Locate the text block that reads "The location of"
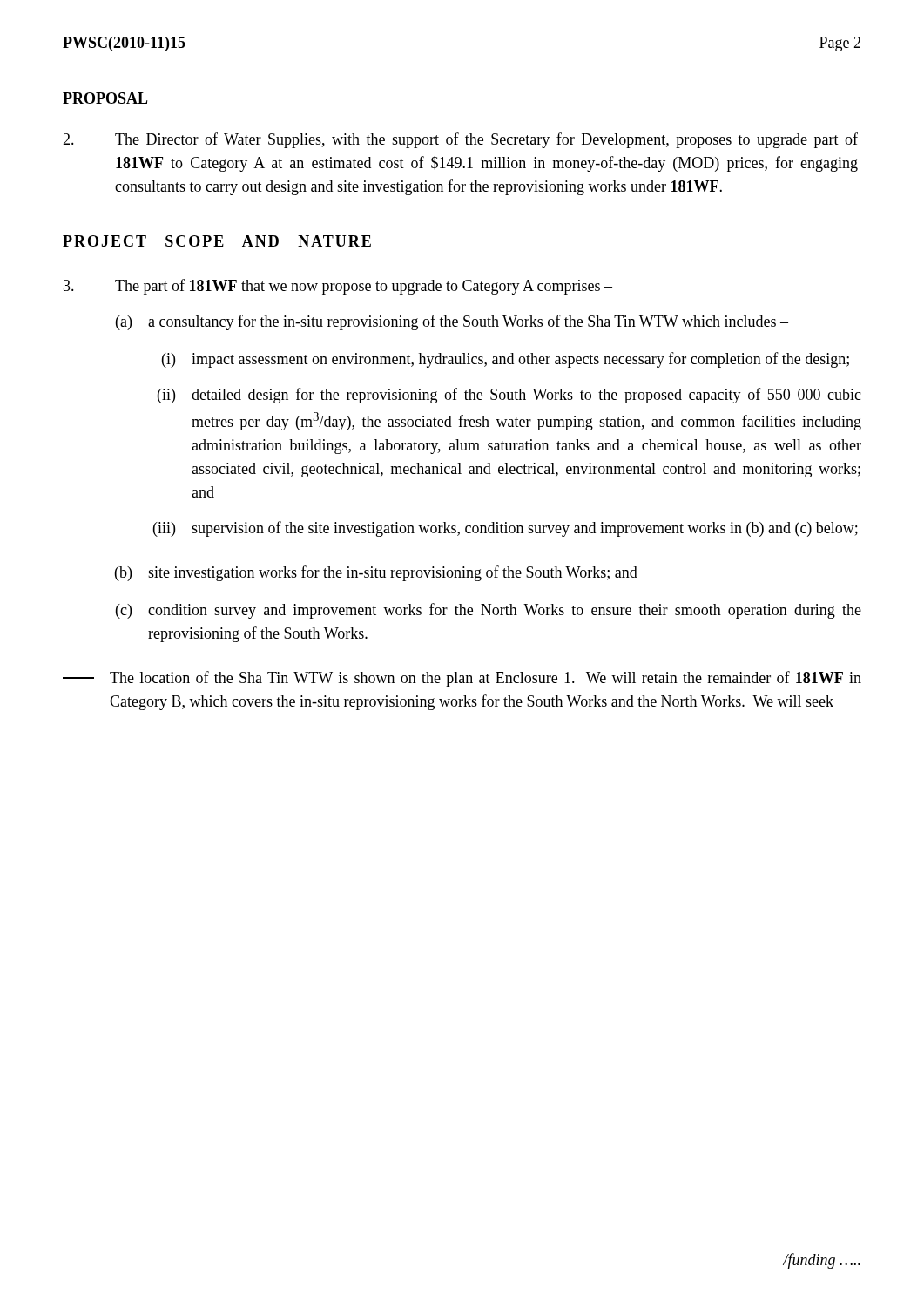The width and height of the screenshot is (924, 1307). click(x=462, y=690)
